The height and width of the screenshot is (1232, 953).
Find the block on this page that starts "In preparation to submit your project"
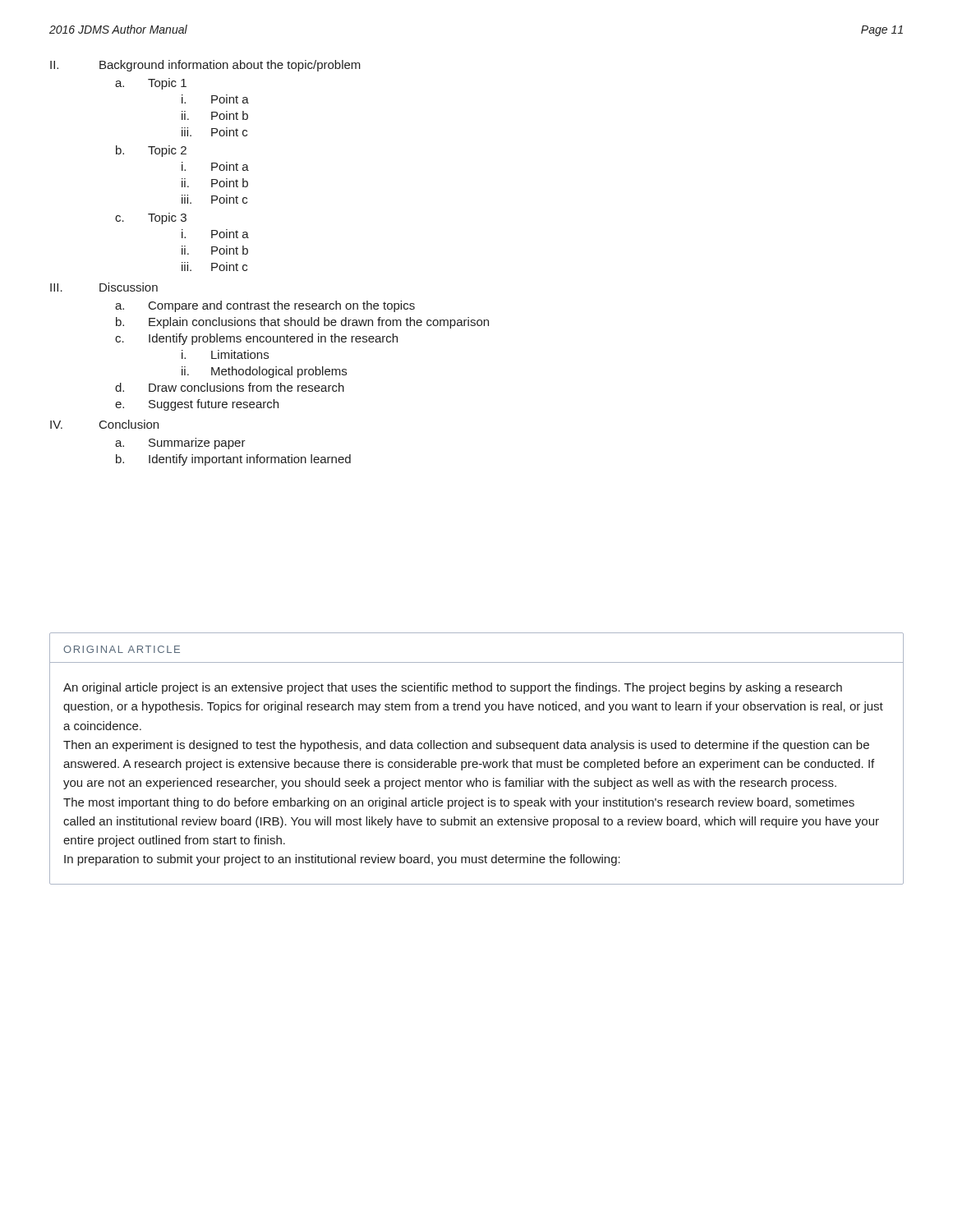click(x=476, y=859)
